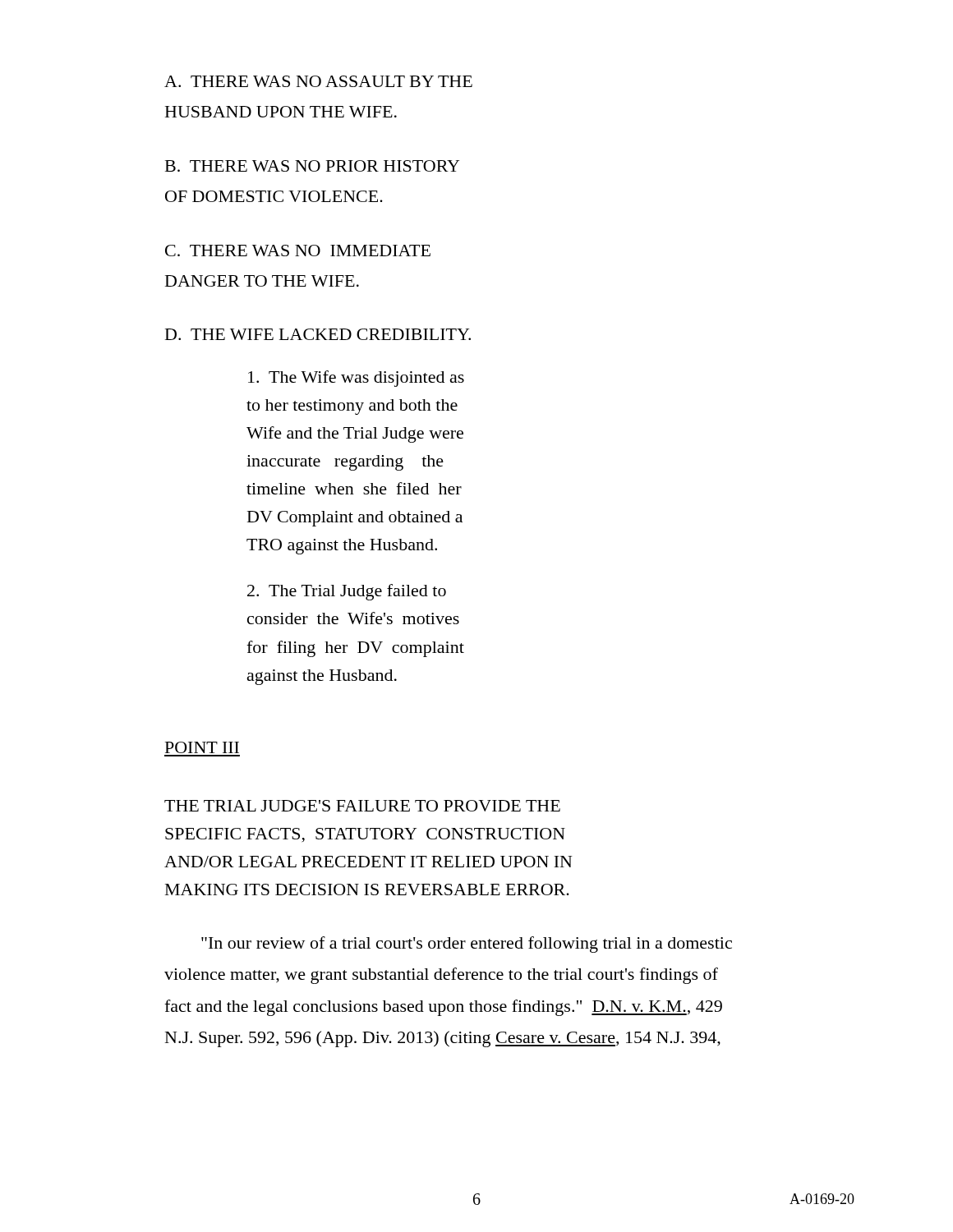
Task: Find the region starting "fact and the legal conclusions based"
Action: (x=443, y=1005)
